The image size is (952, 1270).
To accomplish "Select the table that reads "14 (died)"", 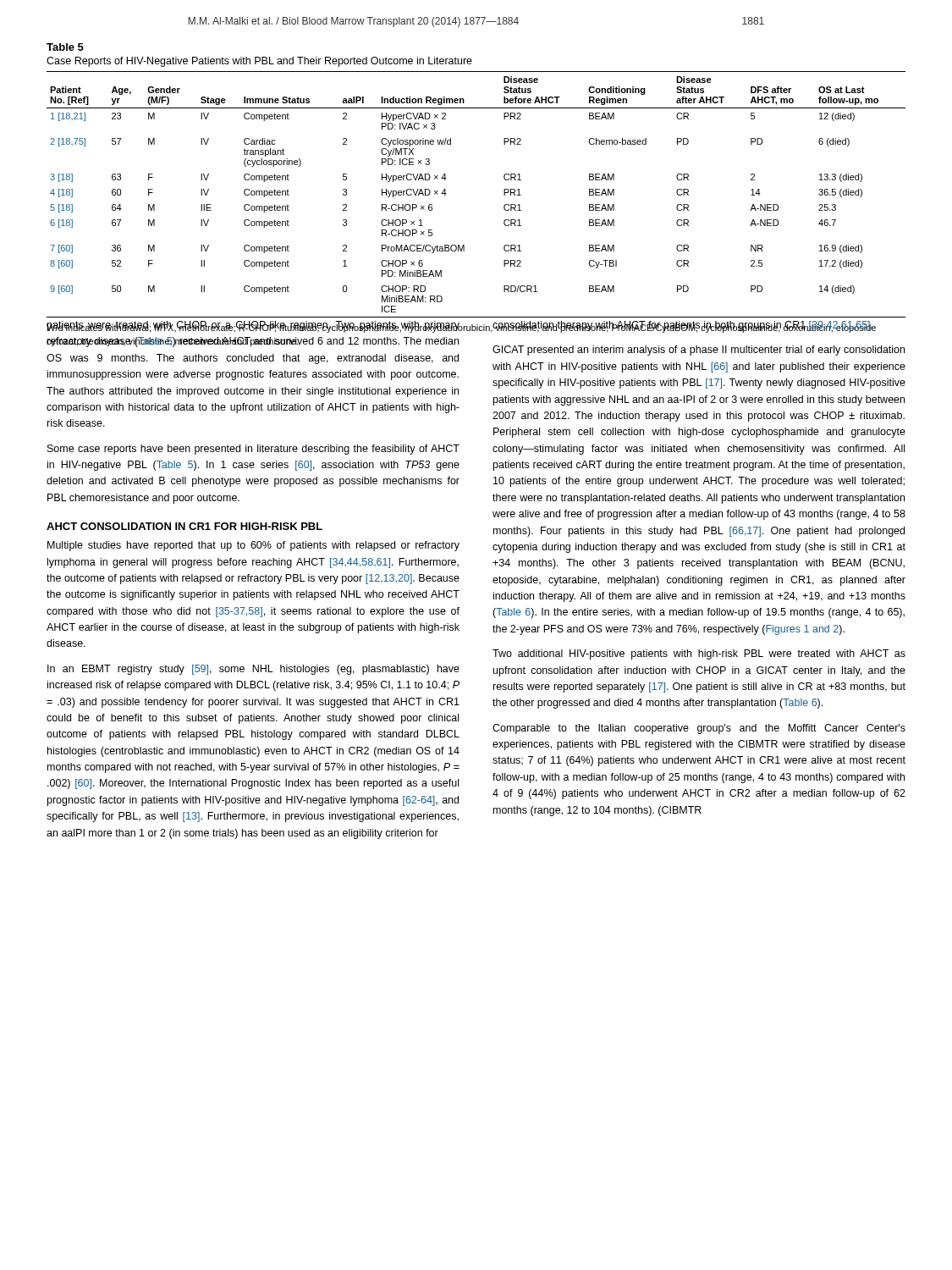I will click(476, 194).
